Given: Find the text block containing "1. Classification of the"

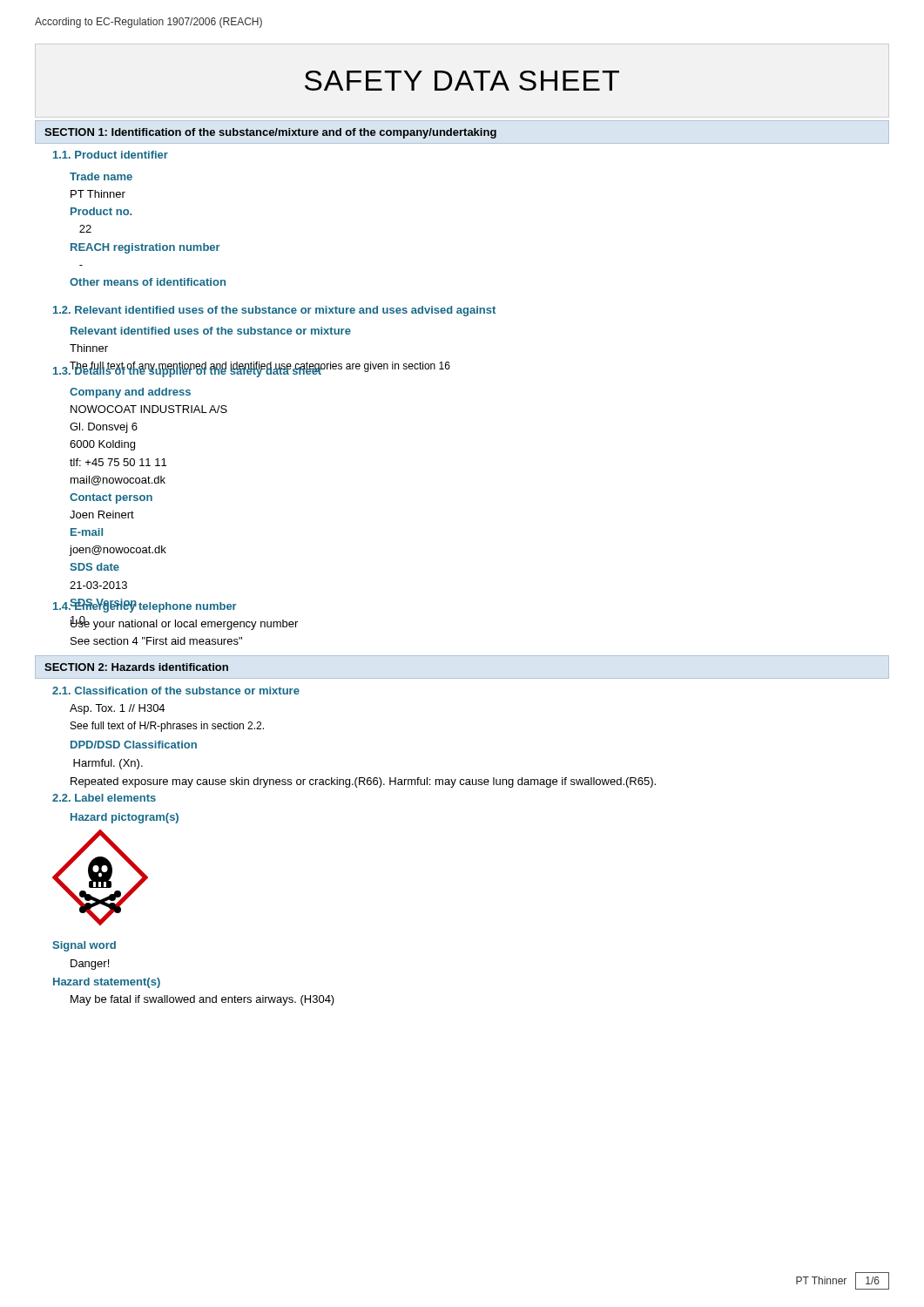Looking at the screenshot, I should click(176, 691).
